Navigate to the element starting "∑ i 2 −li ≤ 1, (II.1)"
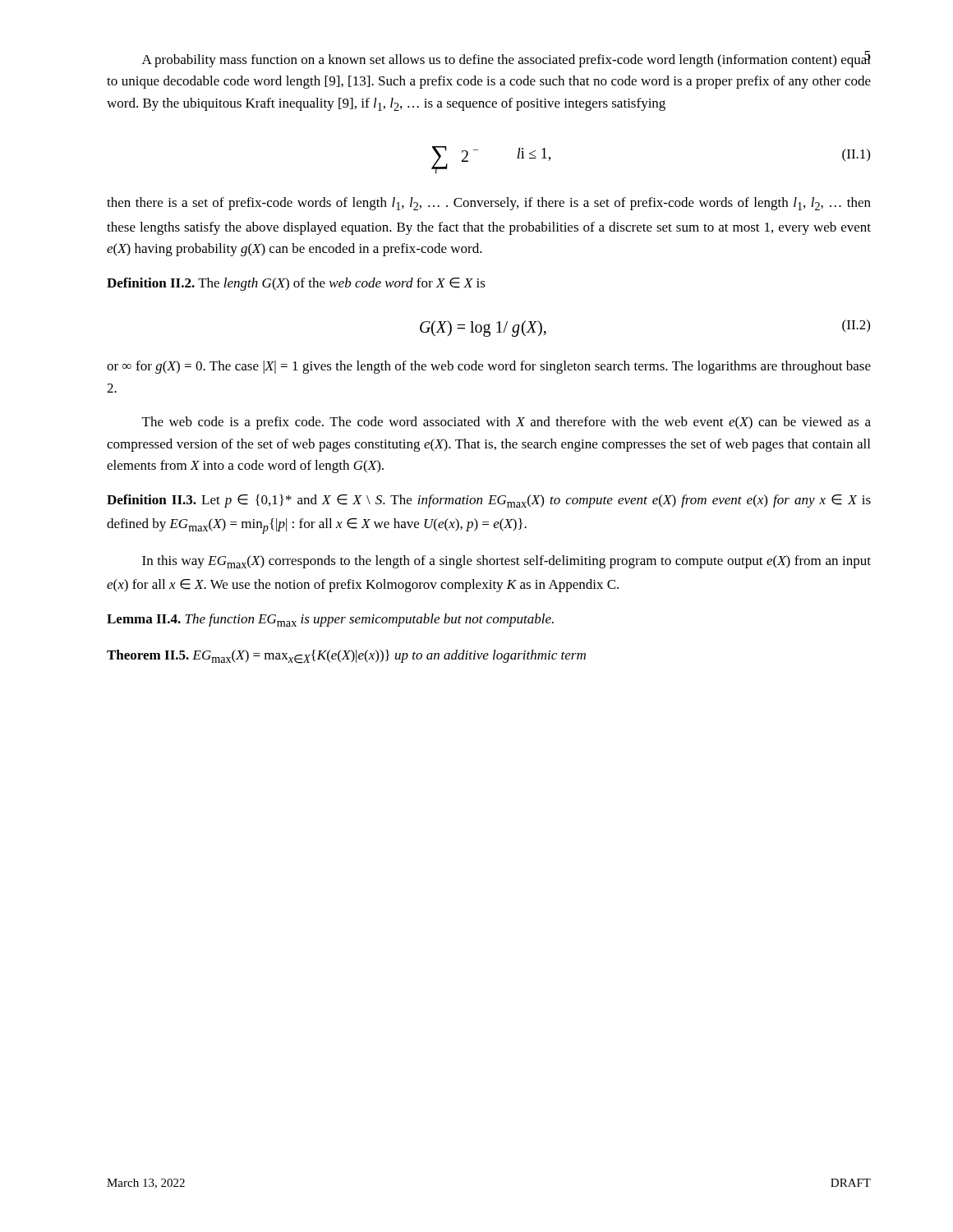This screenshot has width=953, height=1232. [465, 159]
